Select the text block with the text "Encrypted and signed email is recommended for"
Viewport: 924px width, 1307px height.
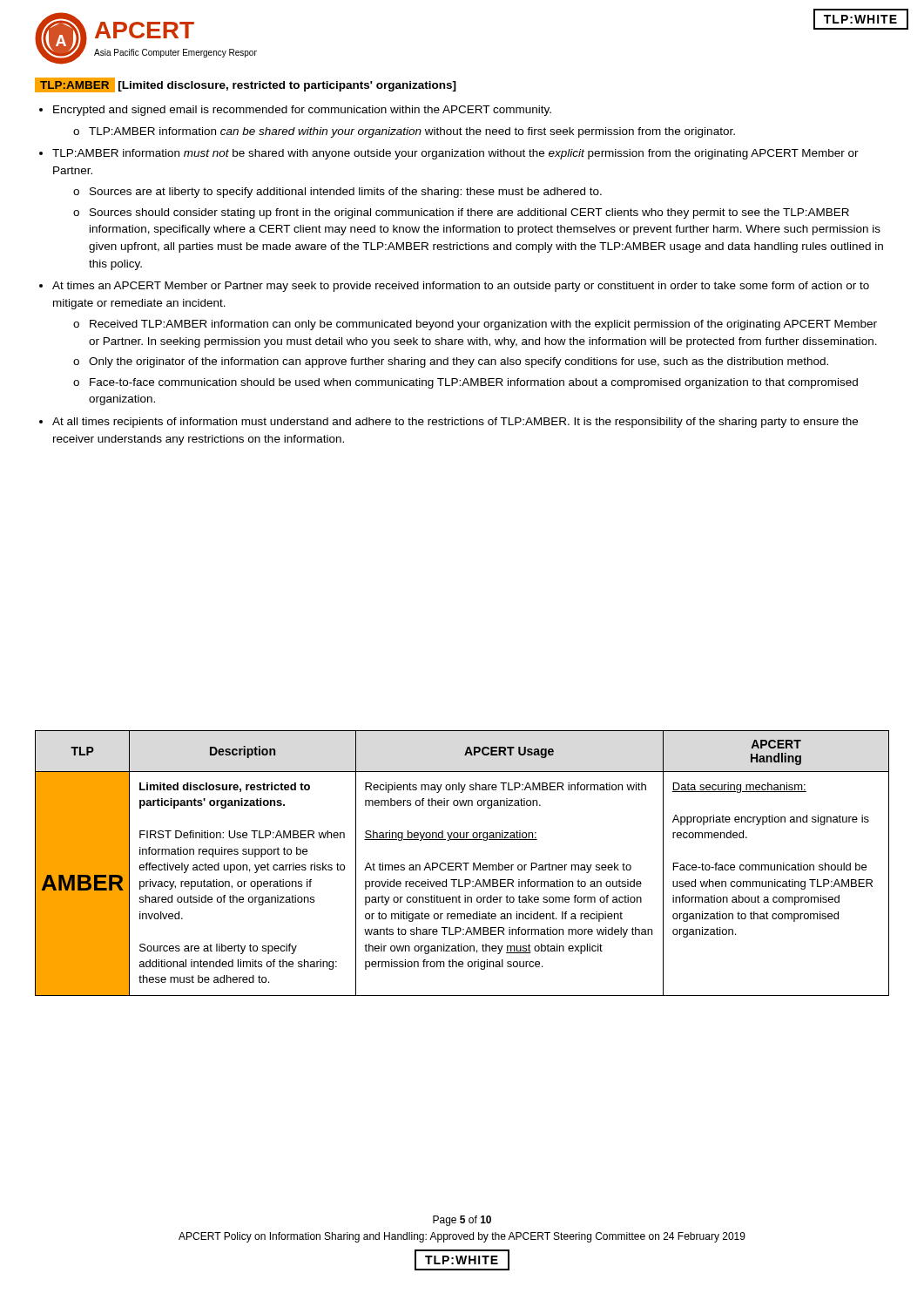(471, 274)
